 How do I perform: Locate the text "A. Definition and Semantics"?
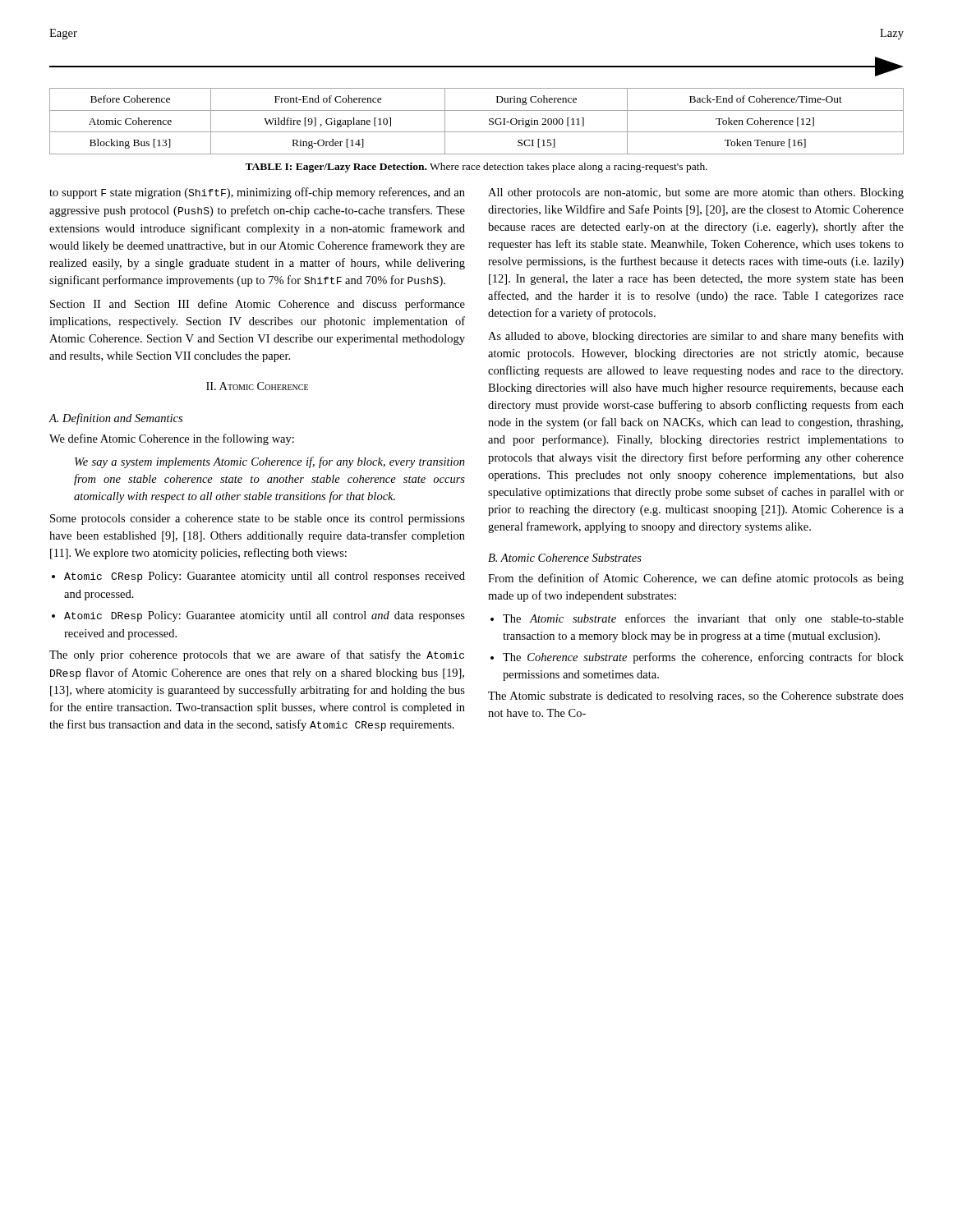116,418
